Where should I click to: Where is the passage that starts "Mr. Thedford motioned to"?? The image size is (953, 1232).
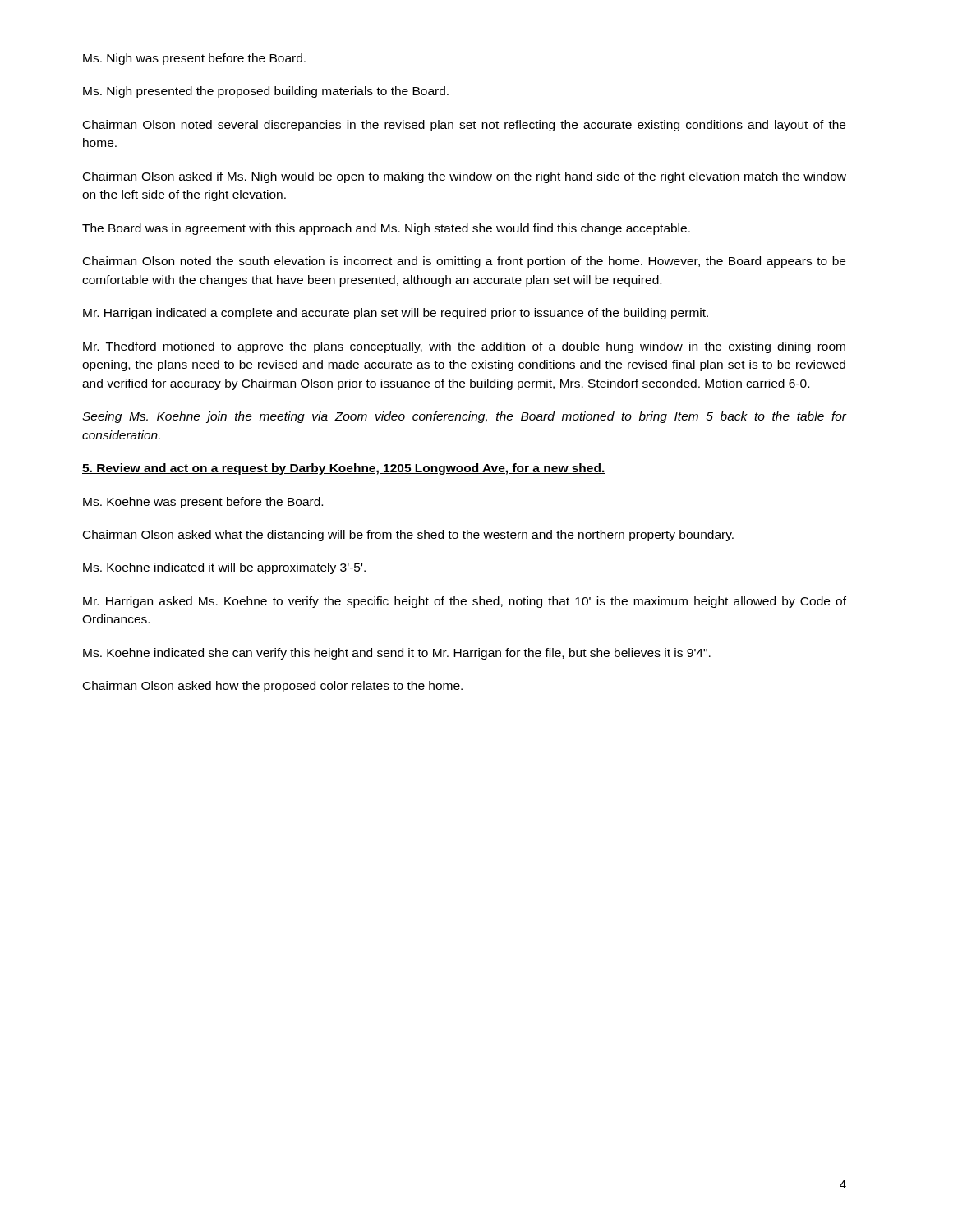tap(464, 364)
